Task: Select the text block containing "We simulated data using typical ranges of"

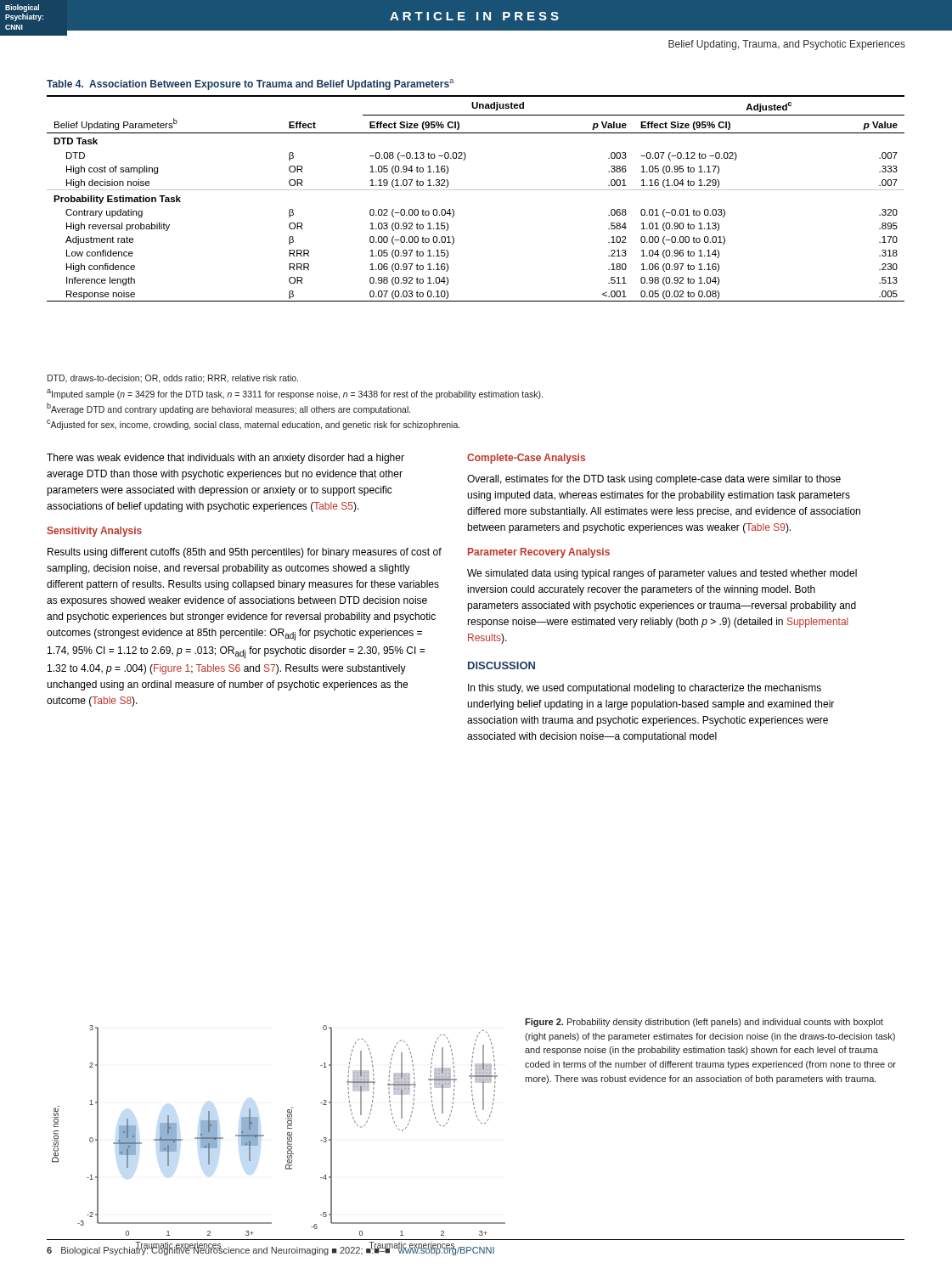Action: 662,605
